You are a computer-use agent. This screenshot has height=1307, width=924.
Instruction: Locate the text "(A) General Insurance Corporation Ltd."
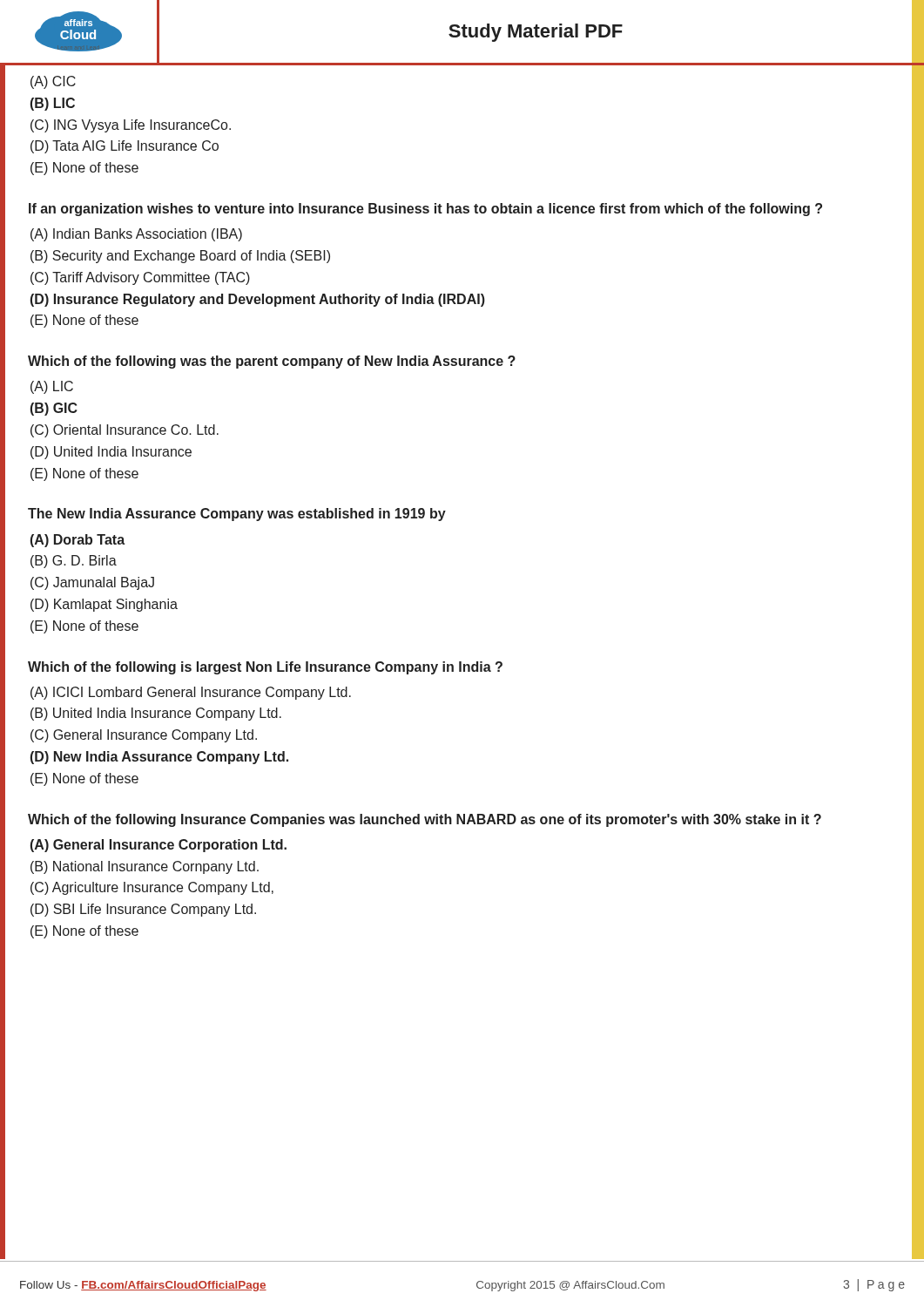point(159,845)
